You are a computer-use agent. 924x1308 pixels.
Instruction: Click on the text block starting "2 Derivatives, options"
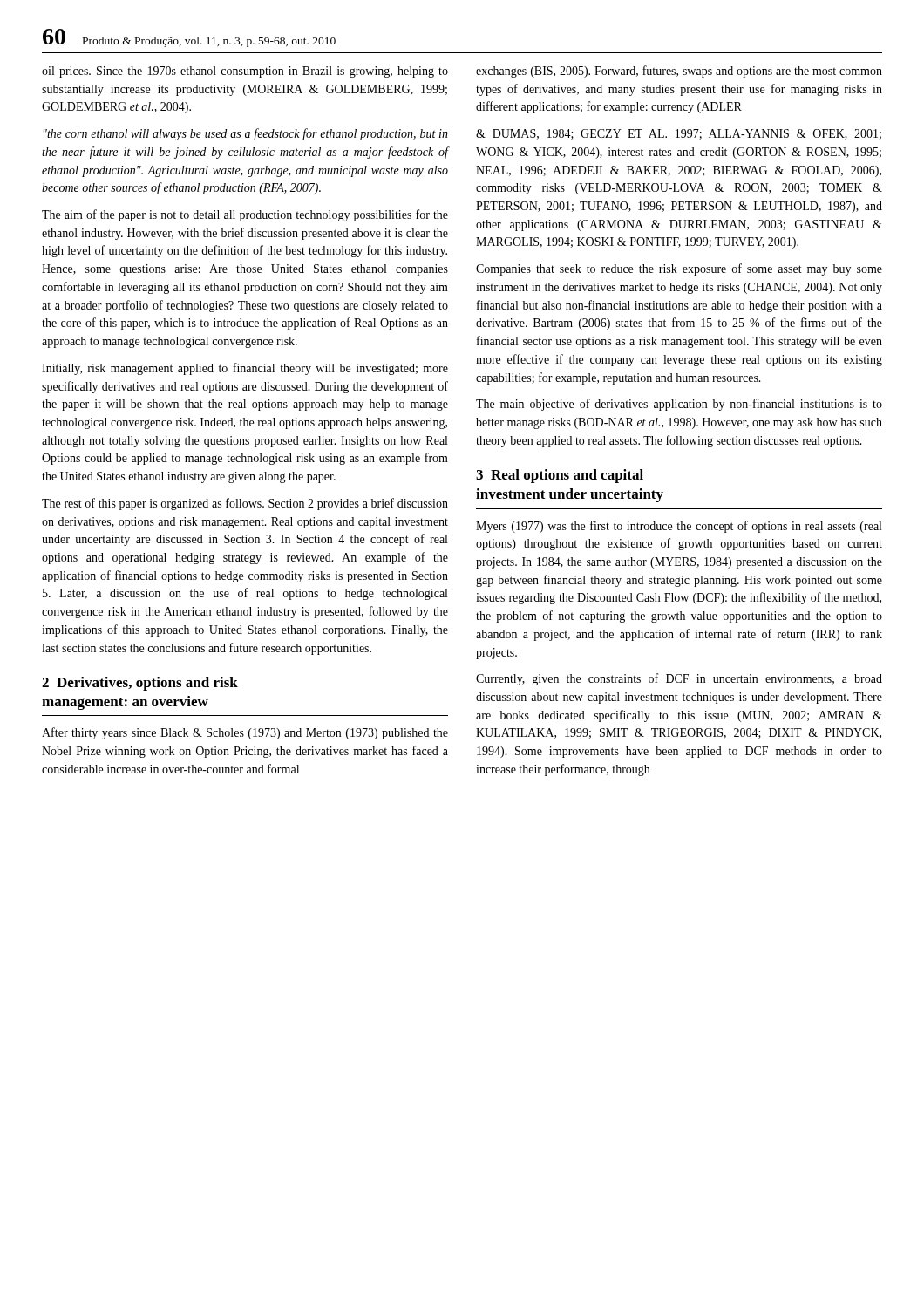point(245,695)
